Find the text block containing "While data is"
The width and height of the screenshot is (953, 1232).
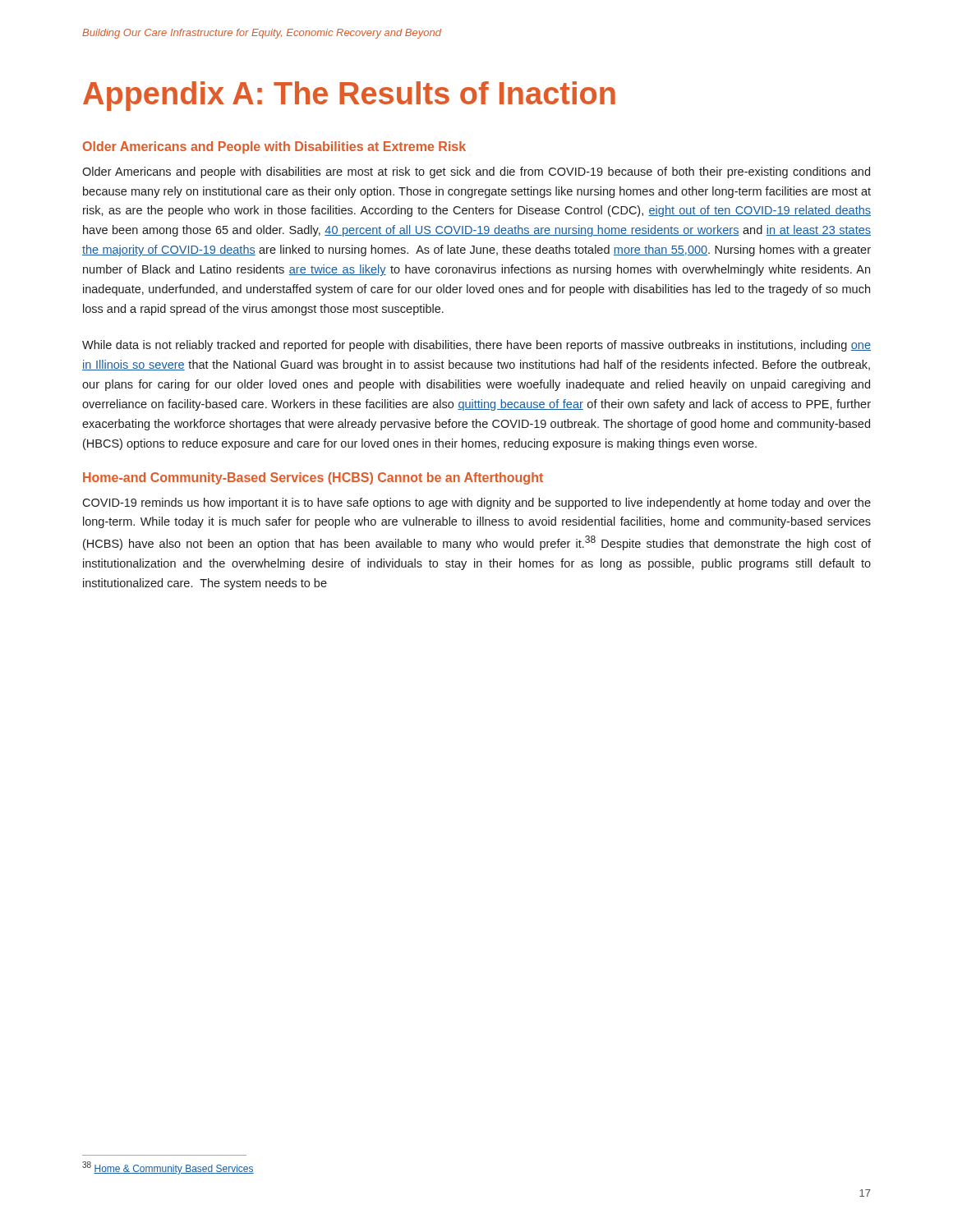pos(476,395)
